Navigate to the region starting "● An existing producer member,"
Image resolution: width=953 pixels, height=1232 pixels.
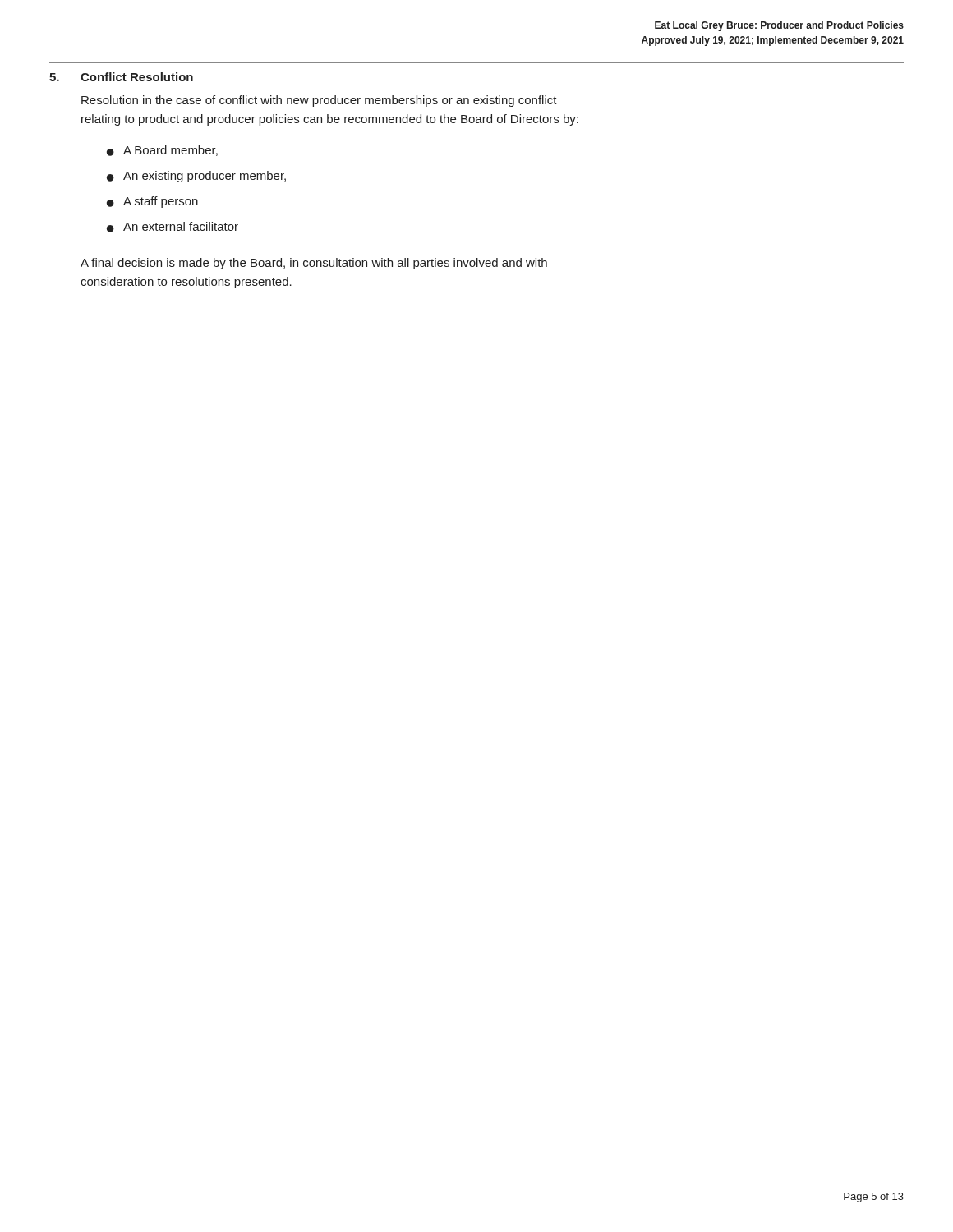click(196, 176)
